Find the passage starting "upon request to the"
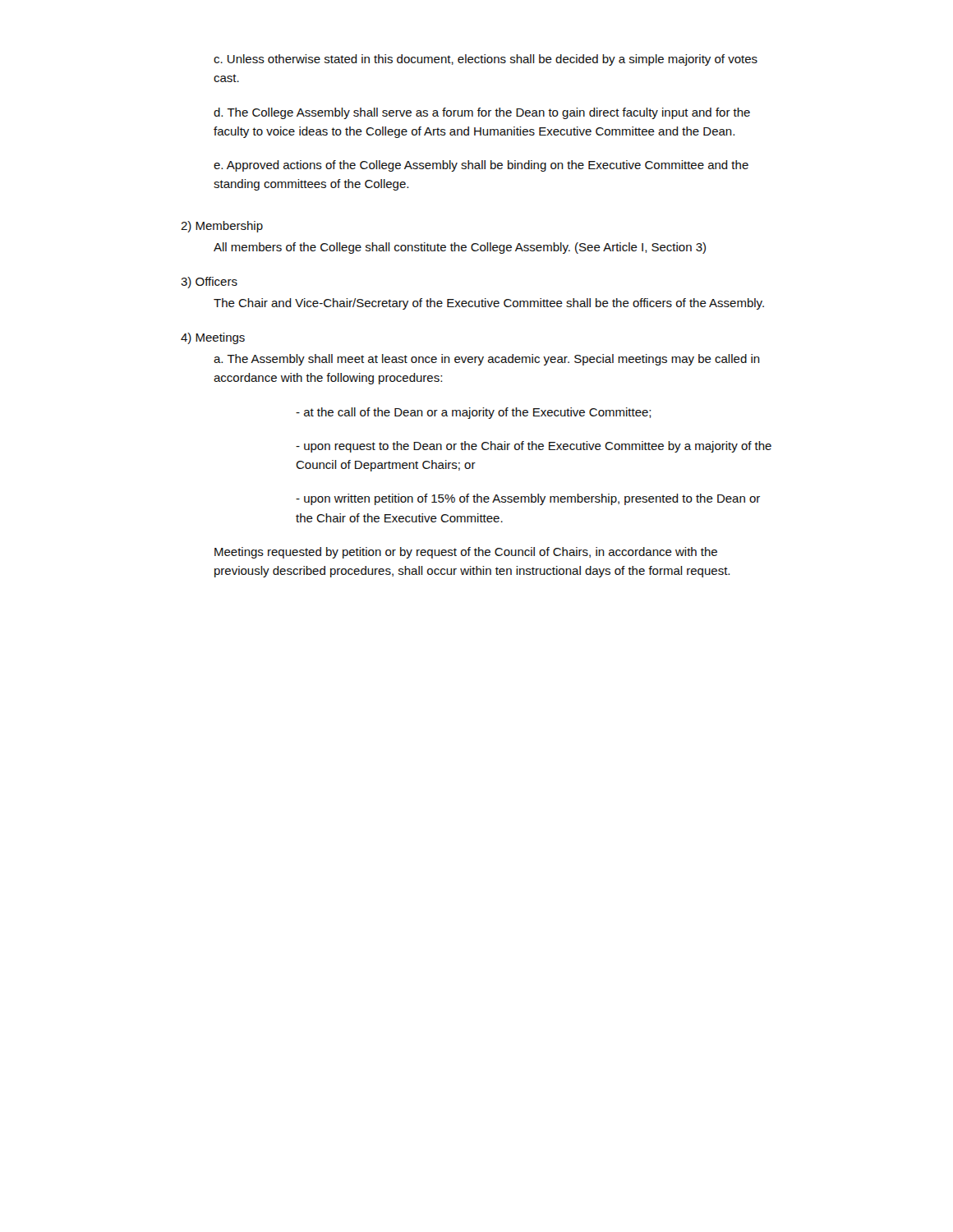 point(534,455)
